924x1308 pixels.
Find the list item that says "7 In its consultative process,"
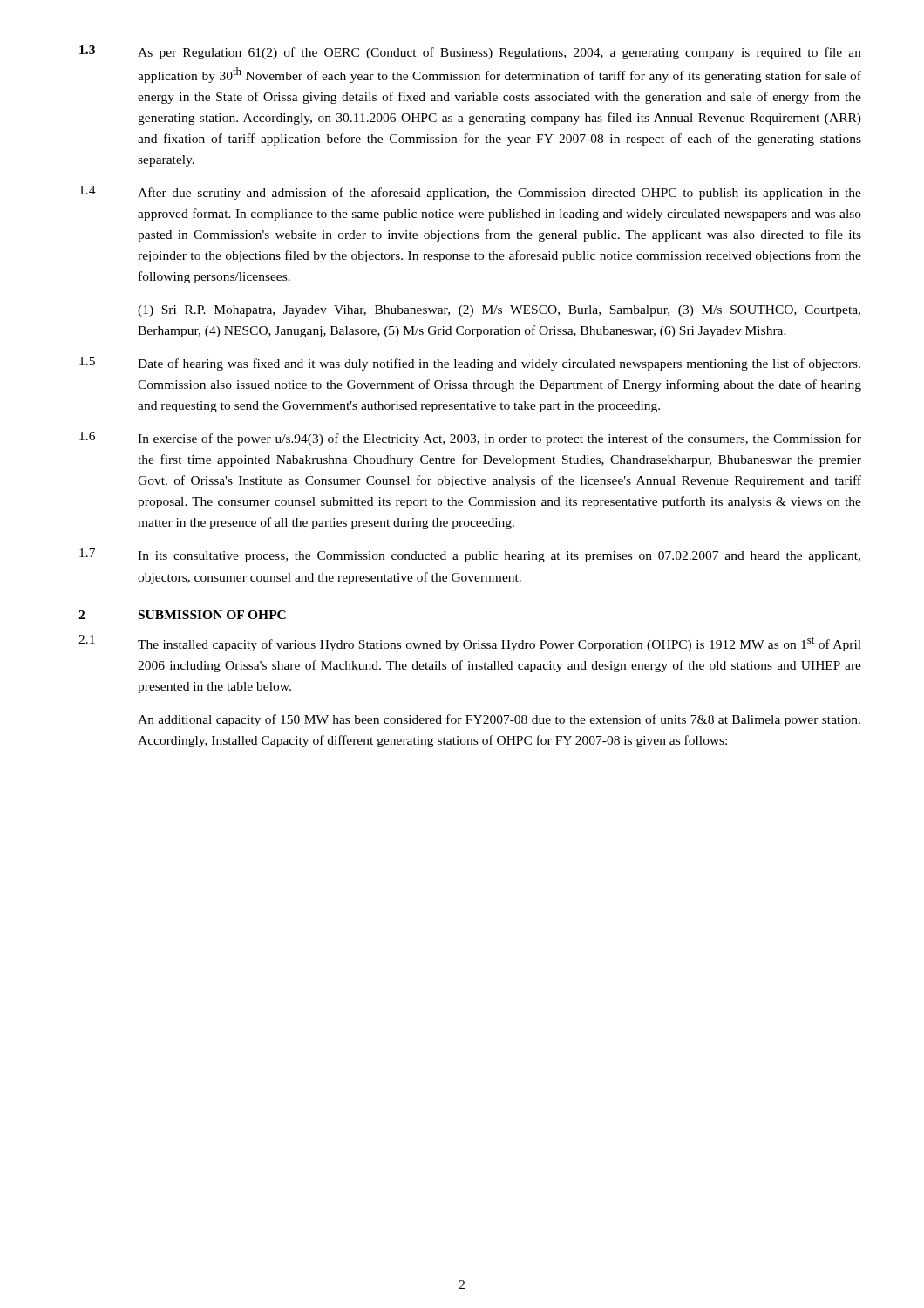(x=470, y=566)
